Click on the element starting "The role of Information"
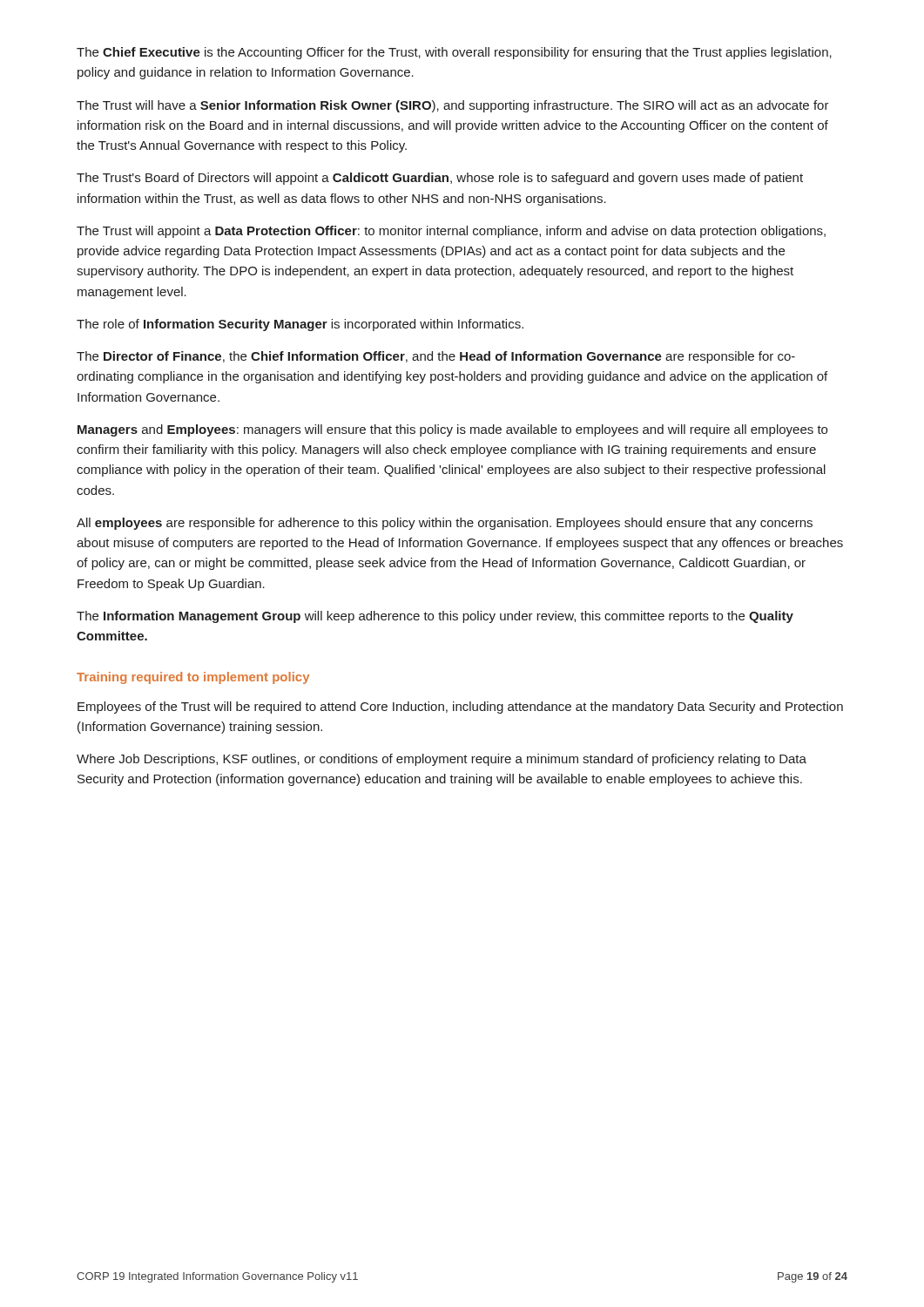This screenshot has height=1307, width=924. point(462,324)
